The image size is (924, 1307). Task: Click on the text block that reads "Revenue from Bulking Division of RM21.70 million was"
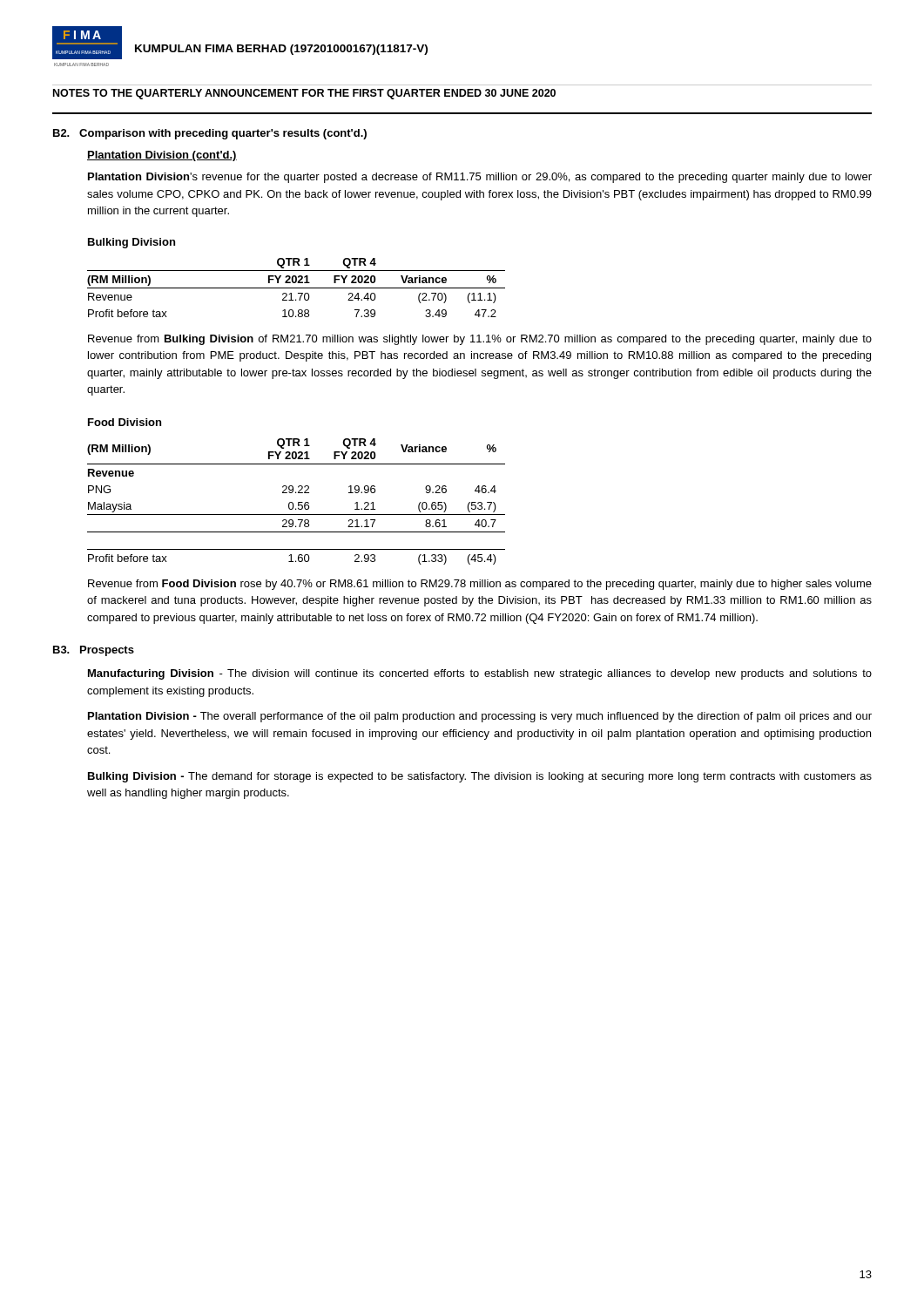click(x=479, y=364)
